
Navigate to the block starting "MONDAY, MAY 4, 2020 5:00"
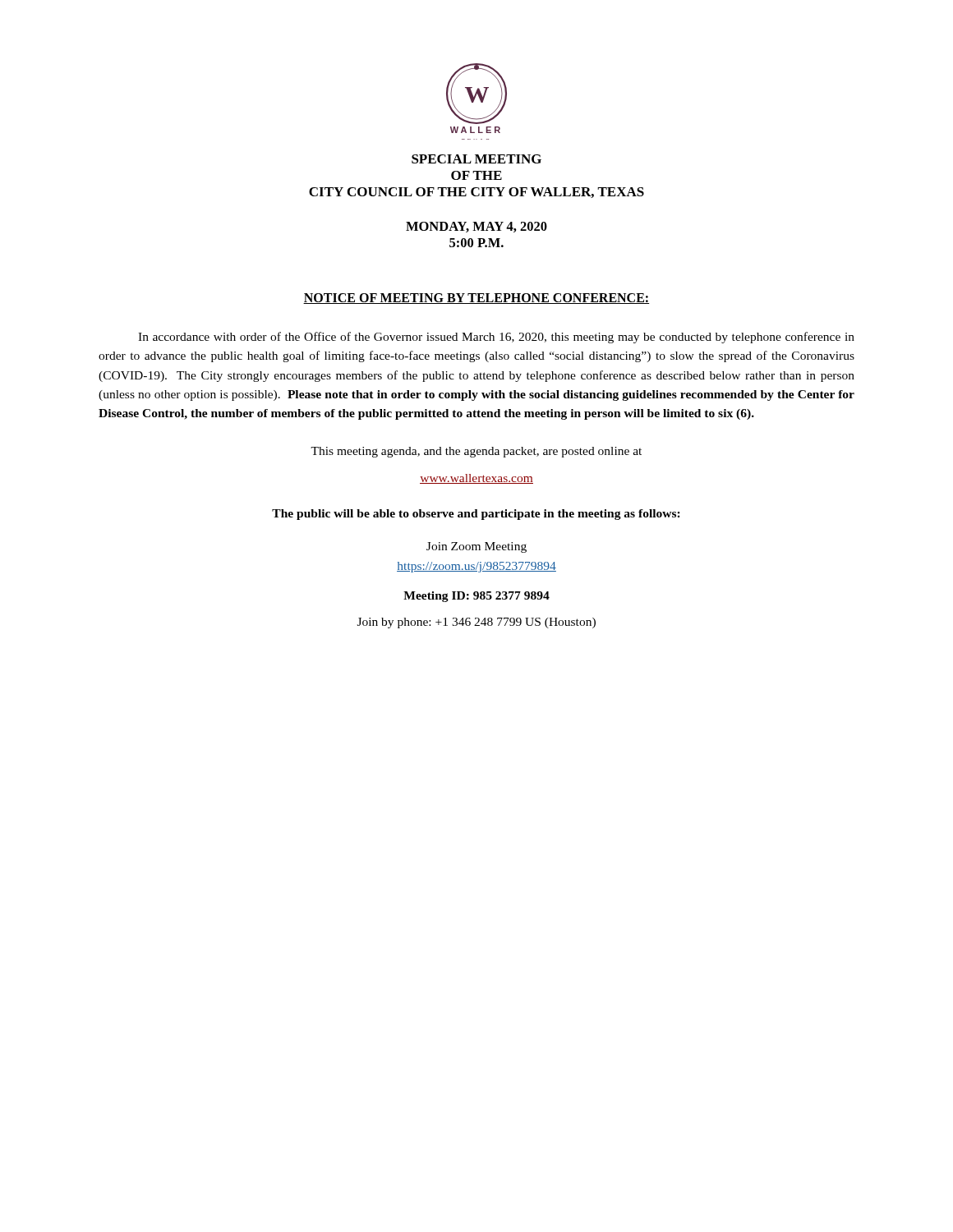point(476,235)
